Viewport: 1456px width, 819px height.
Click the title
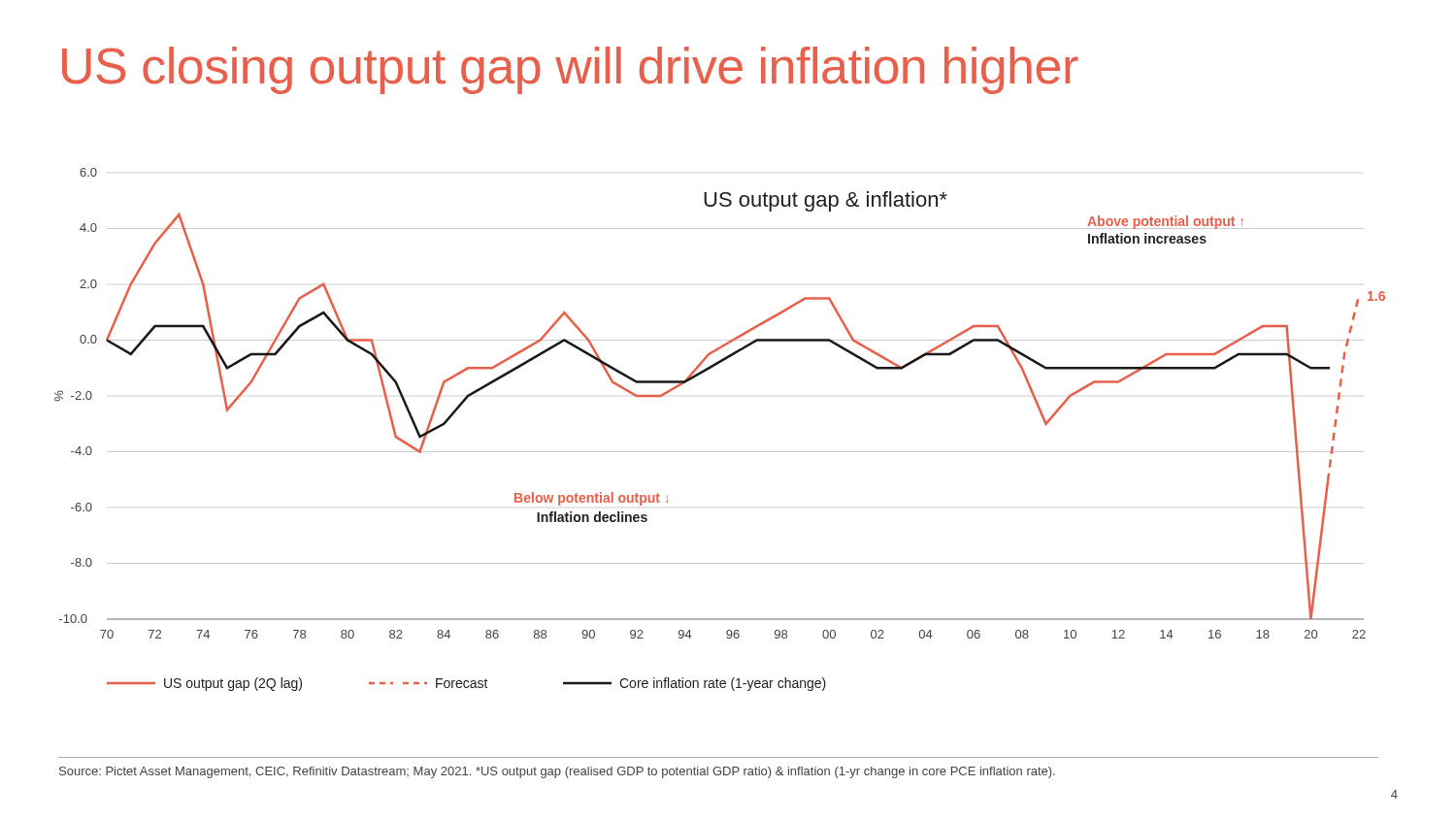pyautogui.click(x=568, y=66)
